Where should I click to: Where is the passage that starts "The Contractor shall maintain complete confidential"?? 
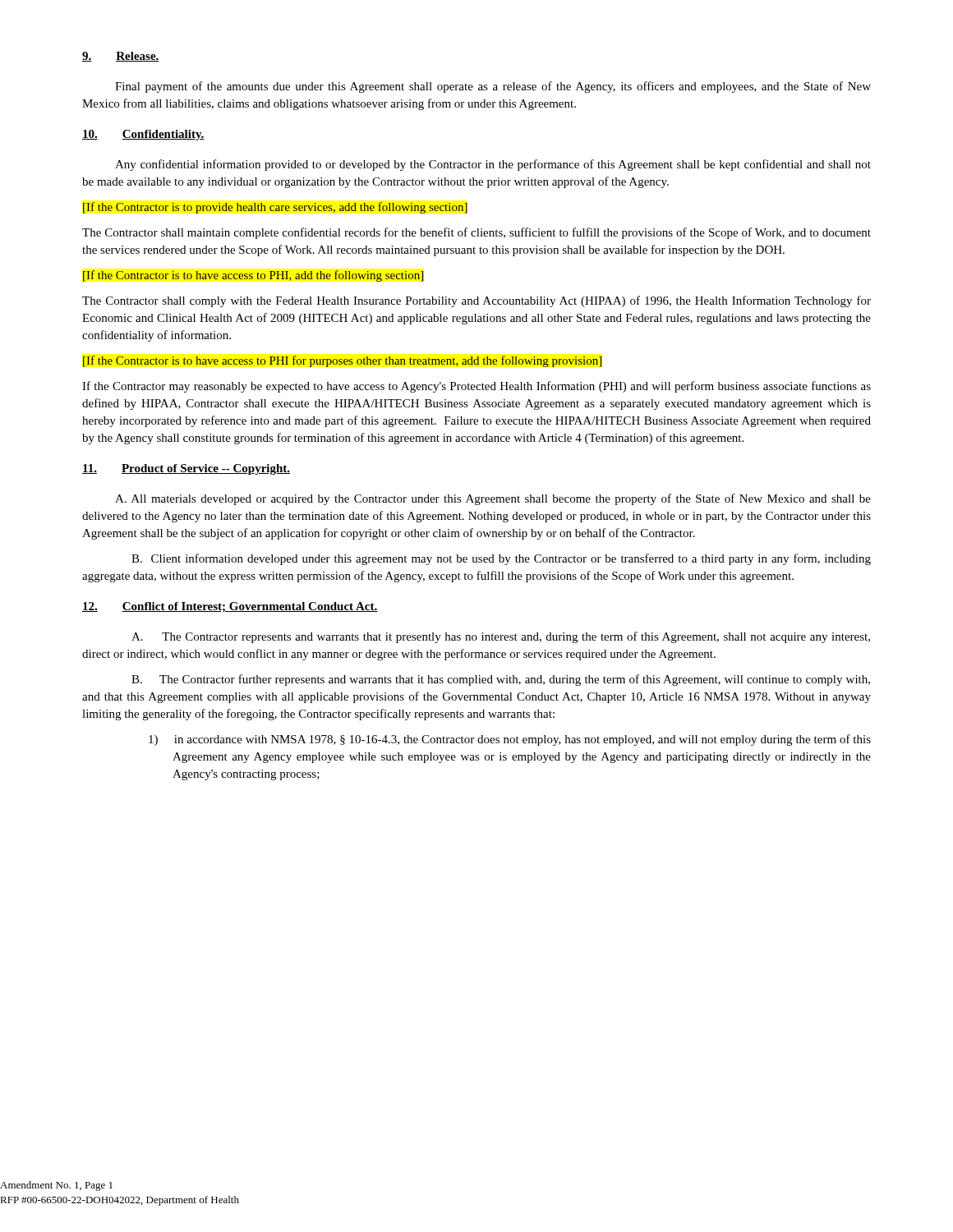(x=476, y=241)
